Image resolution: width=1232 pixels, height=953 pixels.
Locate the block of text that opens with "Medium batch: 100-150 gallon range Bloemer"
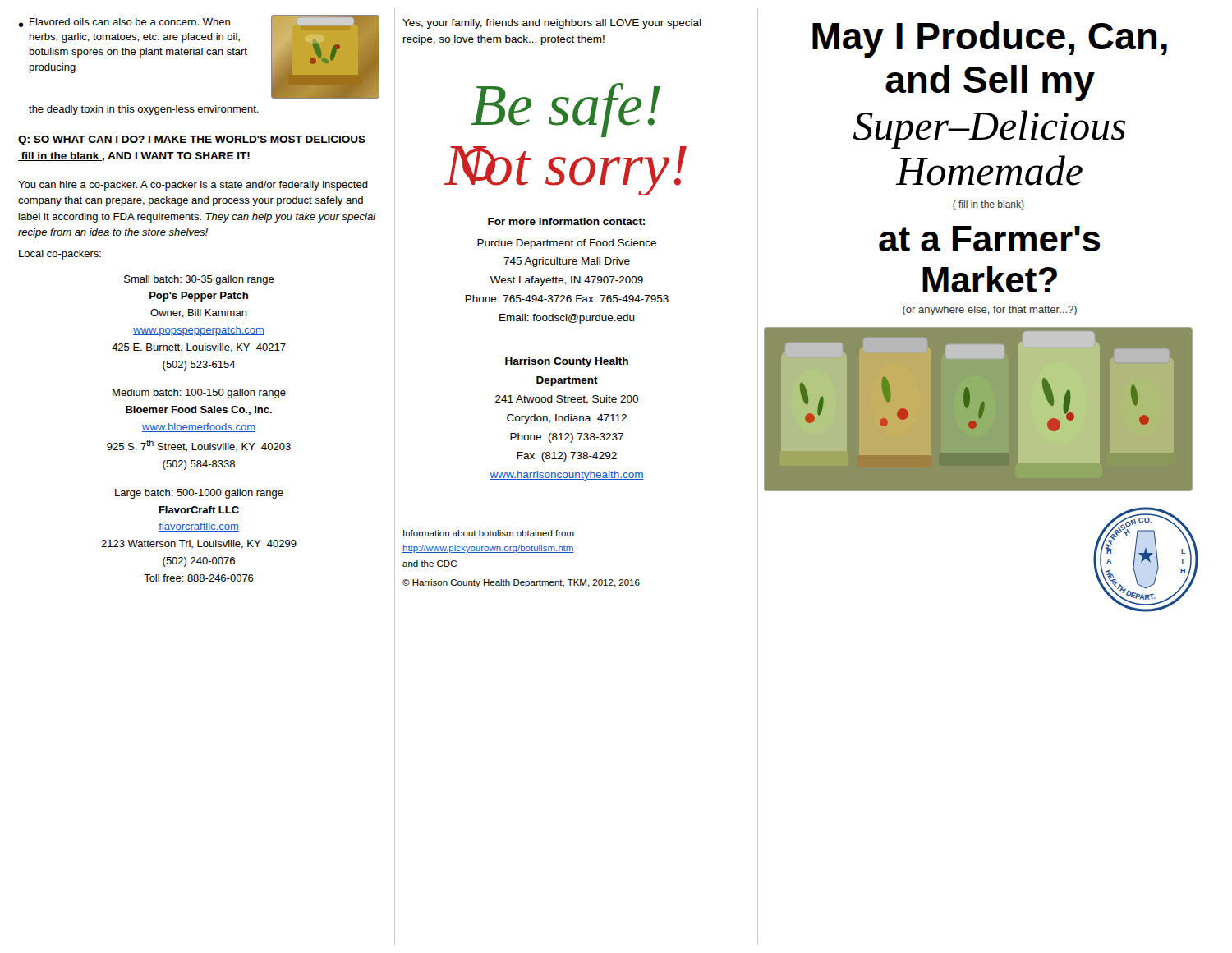coord(199,428)
